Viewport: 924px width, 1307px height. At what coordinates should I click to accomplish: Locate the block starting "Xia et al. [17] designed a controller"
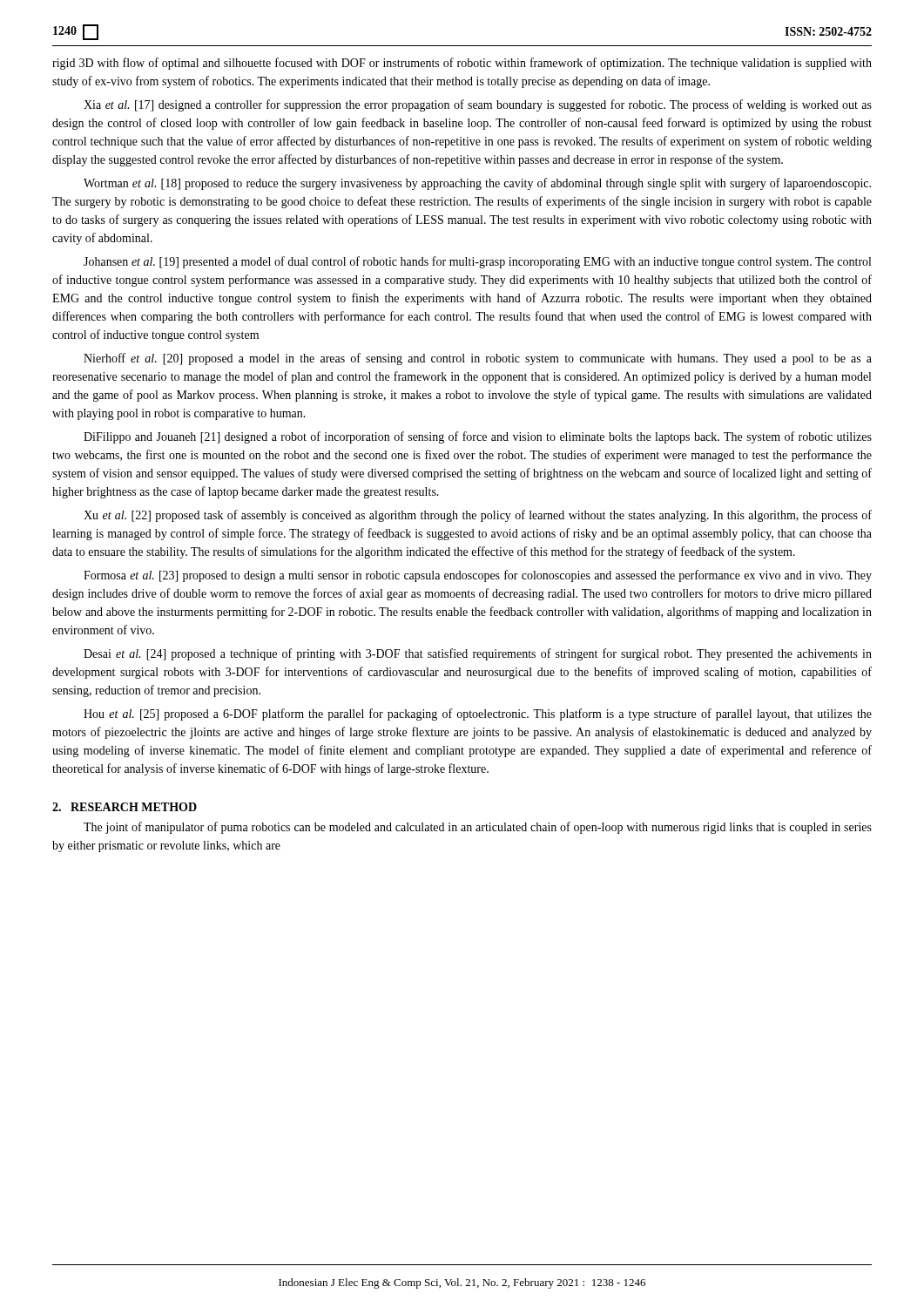click(x=462, y=132)
